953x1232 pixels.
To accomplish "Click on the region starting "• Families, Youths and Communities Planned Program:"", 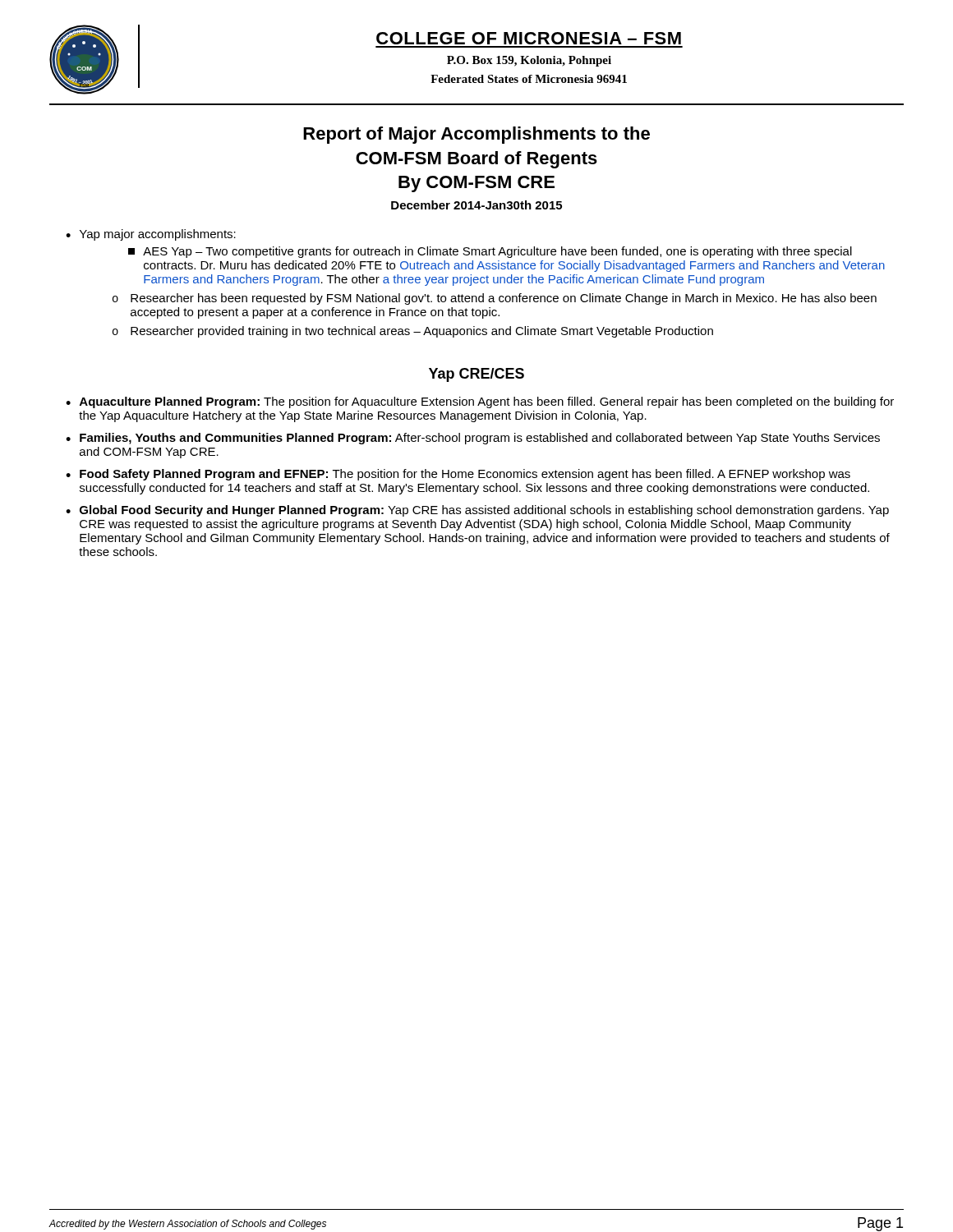I will point(485,444).
